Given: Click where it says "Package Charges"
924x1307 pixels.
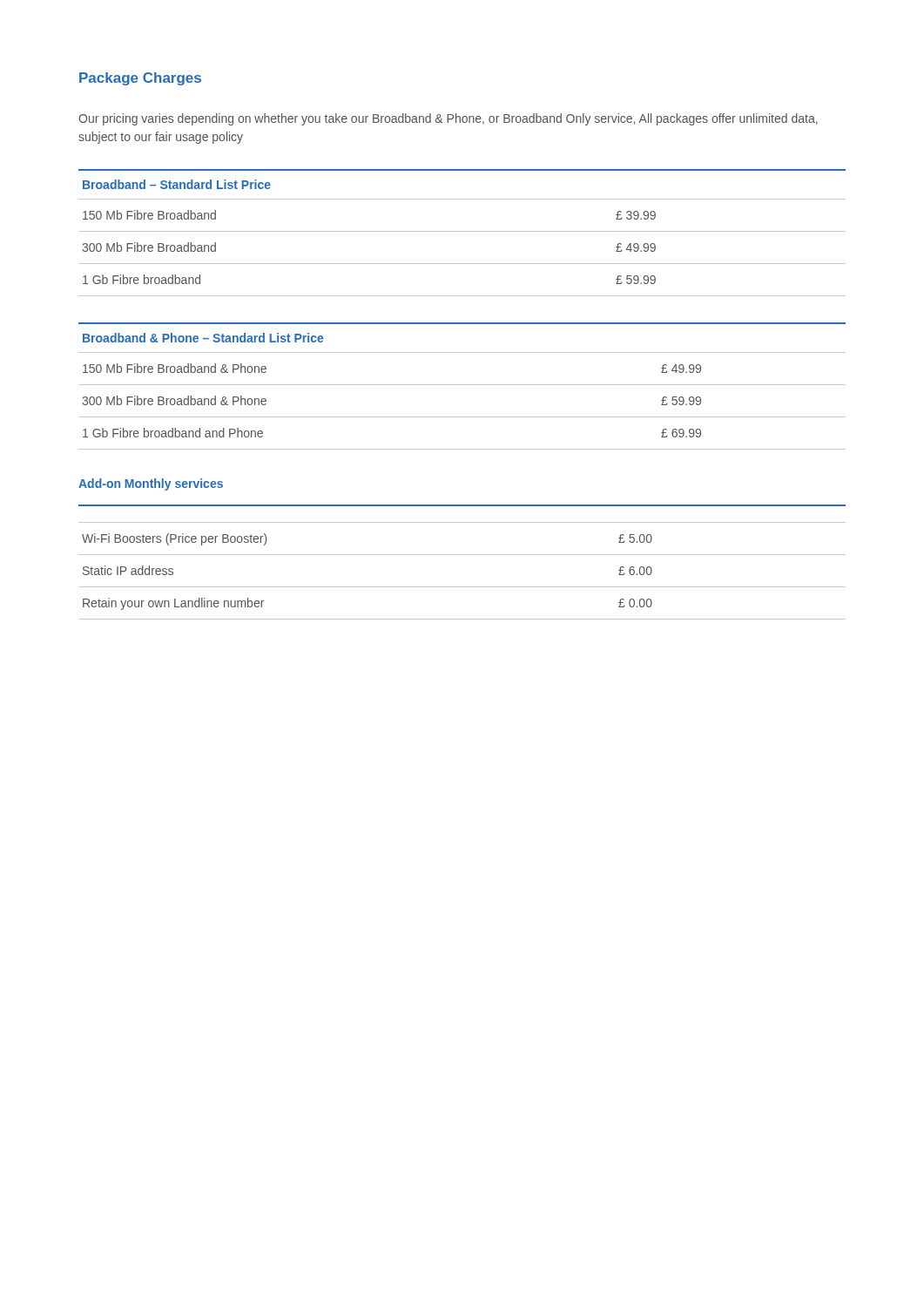Looking at the screenshot, I should click(x=140, y=78).
